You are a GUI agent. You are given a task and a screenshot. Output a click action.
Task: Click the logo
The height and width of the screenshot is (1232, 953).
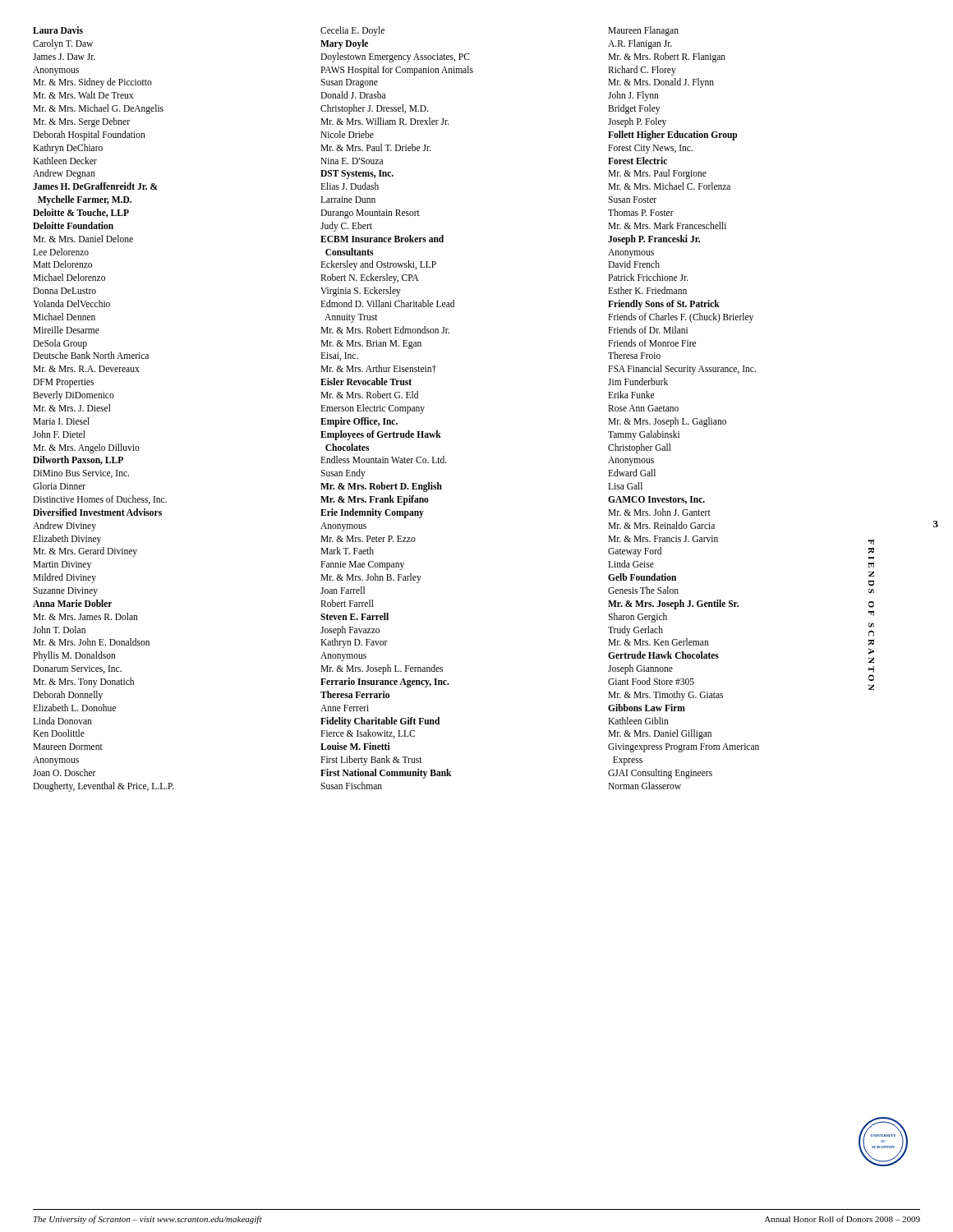883,1142
